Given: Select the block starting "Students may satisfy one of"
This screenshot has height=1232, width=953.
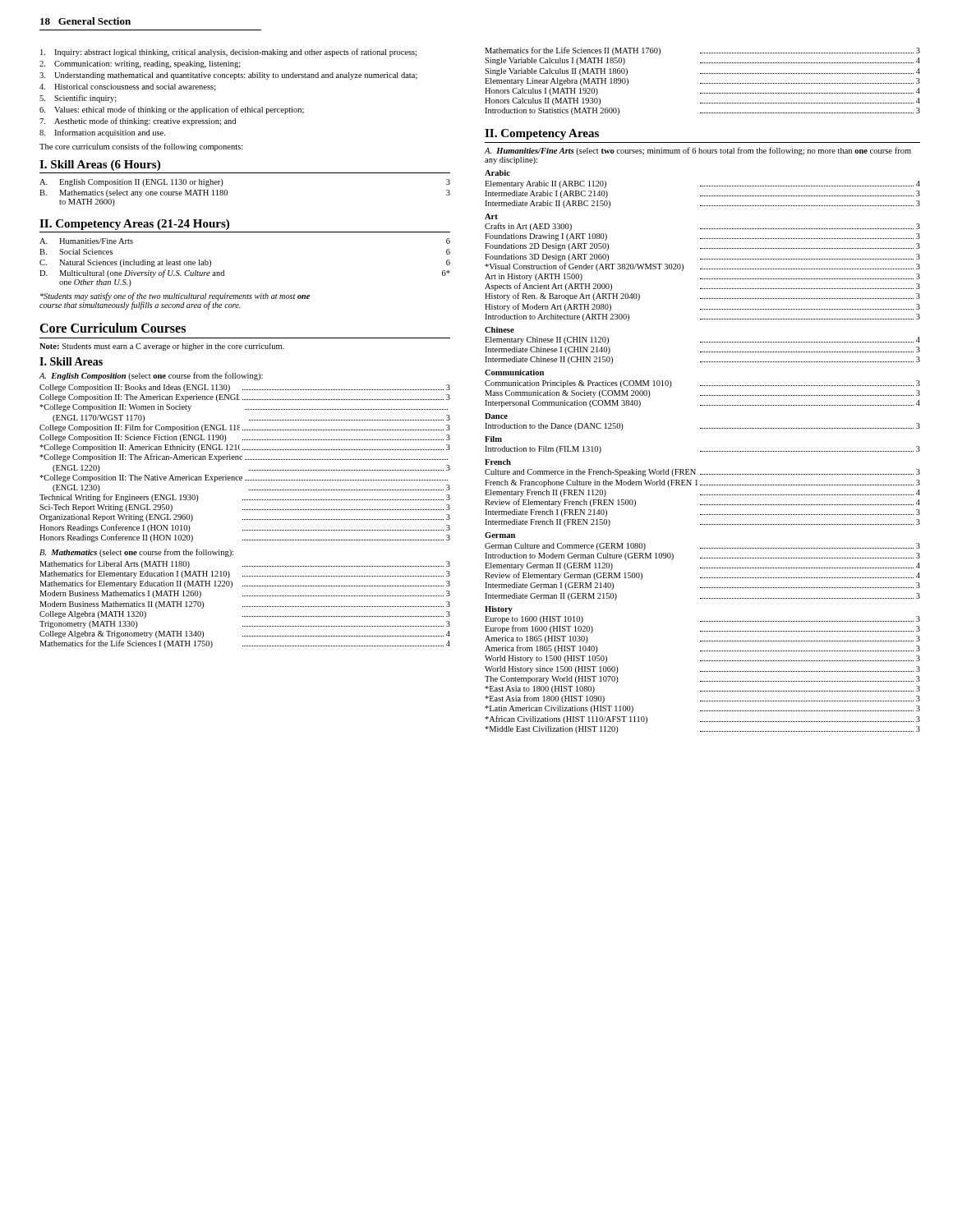Looking at the screenshot, I should pyautogui.click(x=175, y=301).
